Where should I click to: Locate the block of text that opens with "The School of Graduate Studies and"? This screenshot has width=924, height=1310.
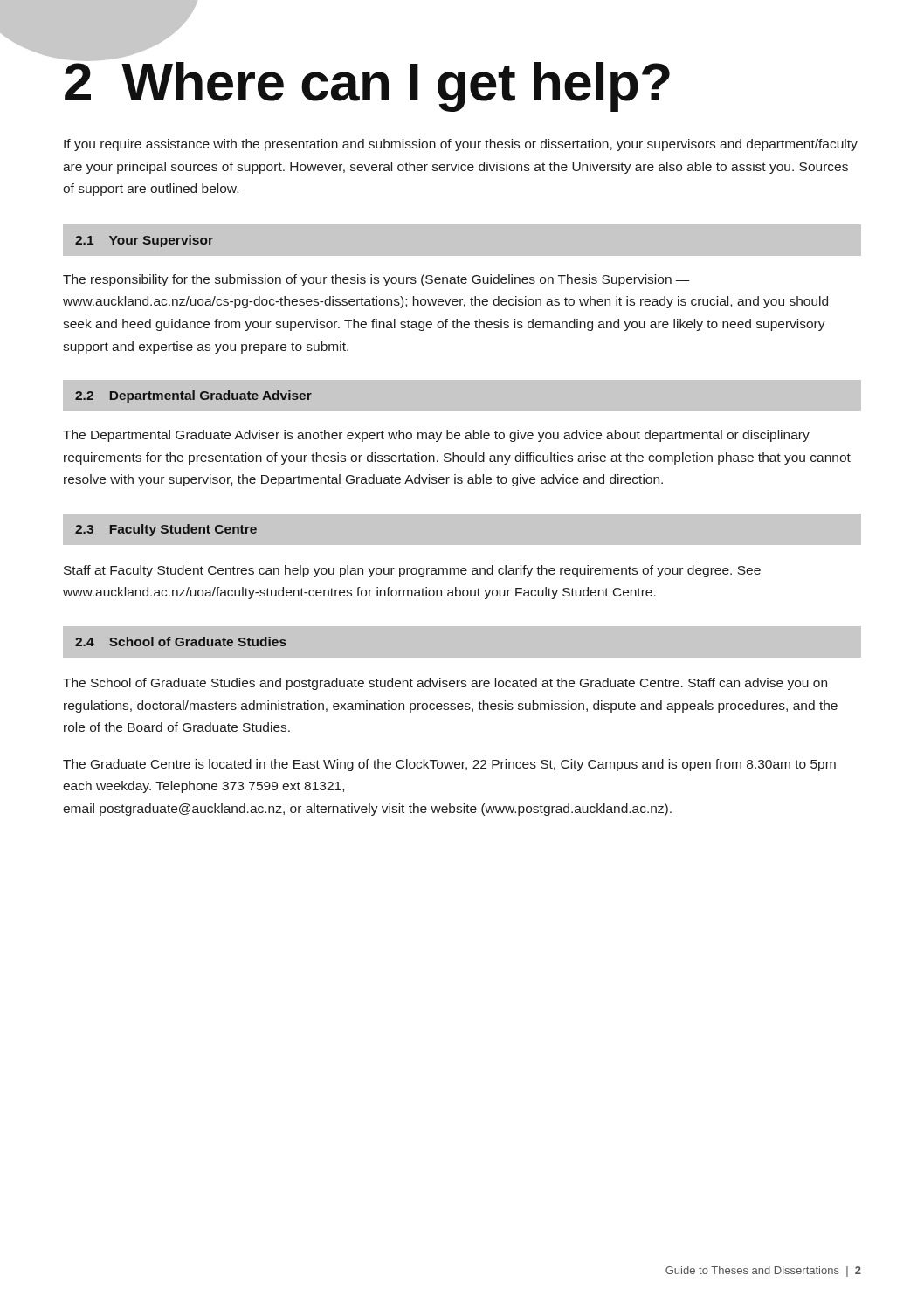tap(445, 684)
